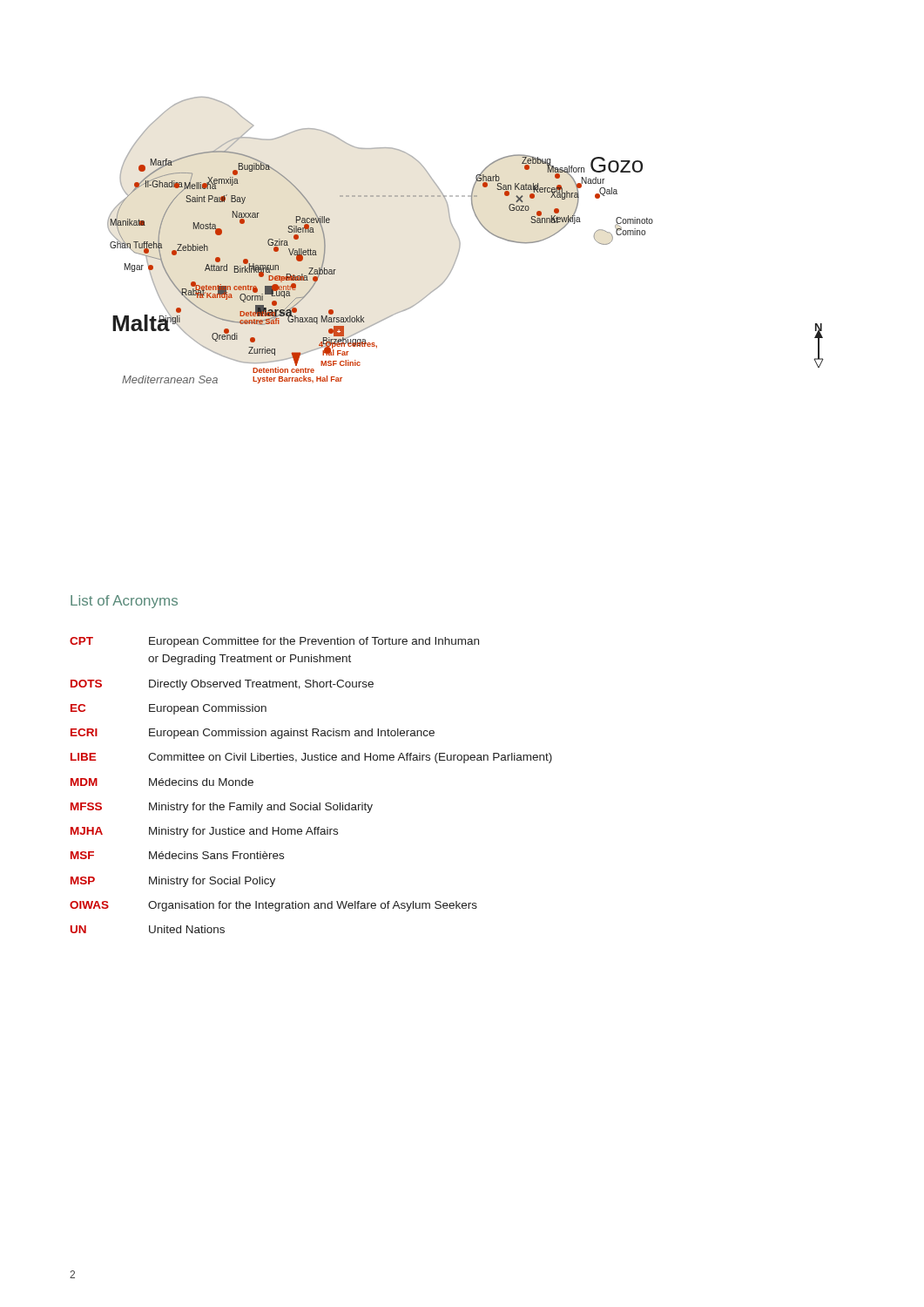Point to "ECRI European Commission against Racism and Intolerance"
The width and height of the screenshot is (924, 1307).
click(x=253, y=734)
